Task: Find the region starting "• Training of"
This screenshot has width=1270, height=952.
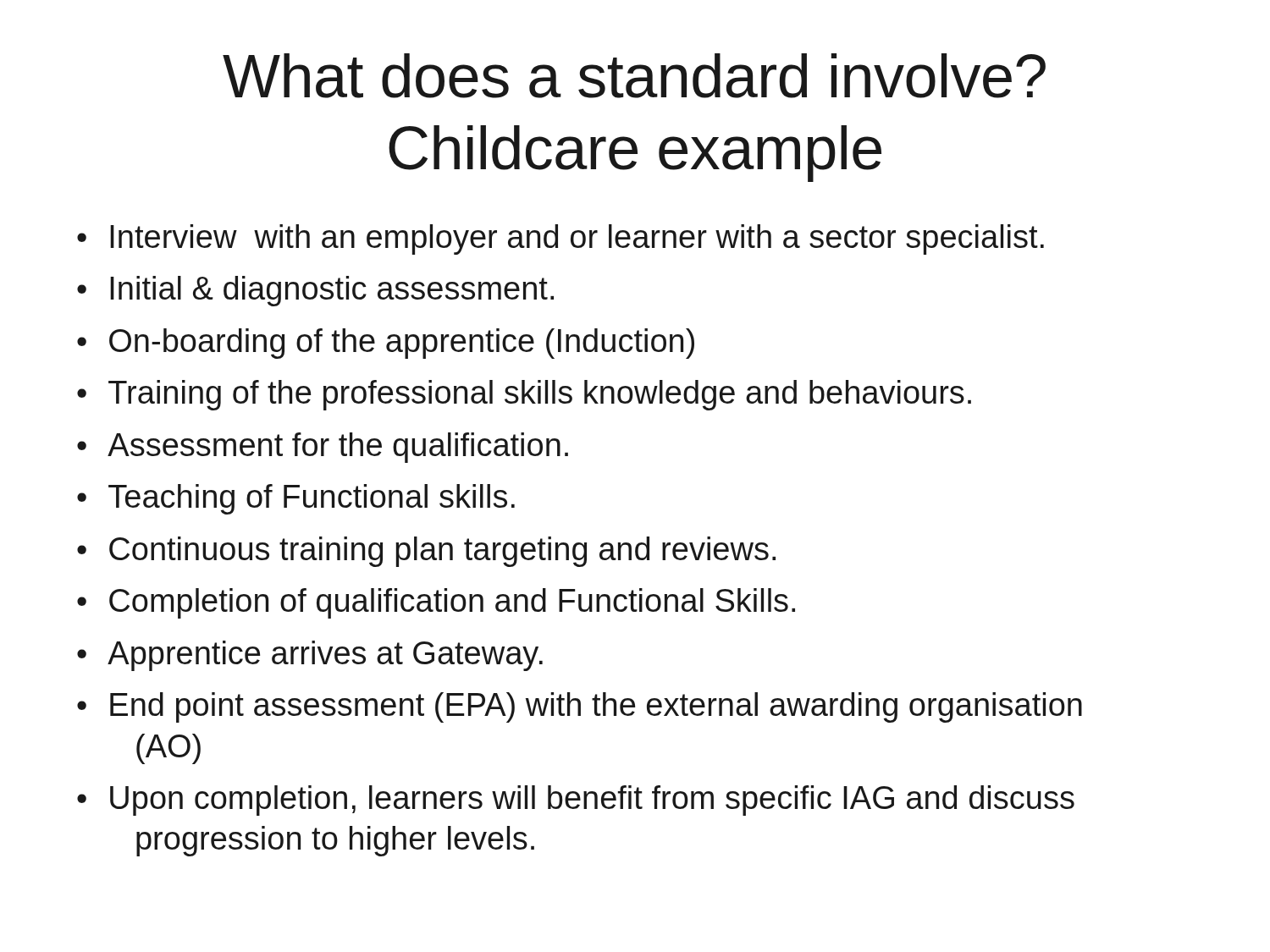Action: point(525,394)
